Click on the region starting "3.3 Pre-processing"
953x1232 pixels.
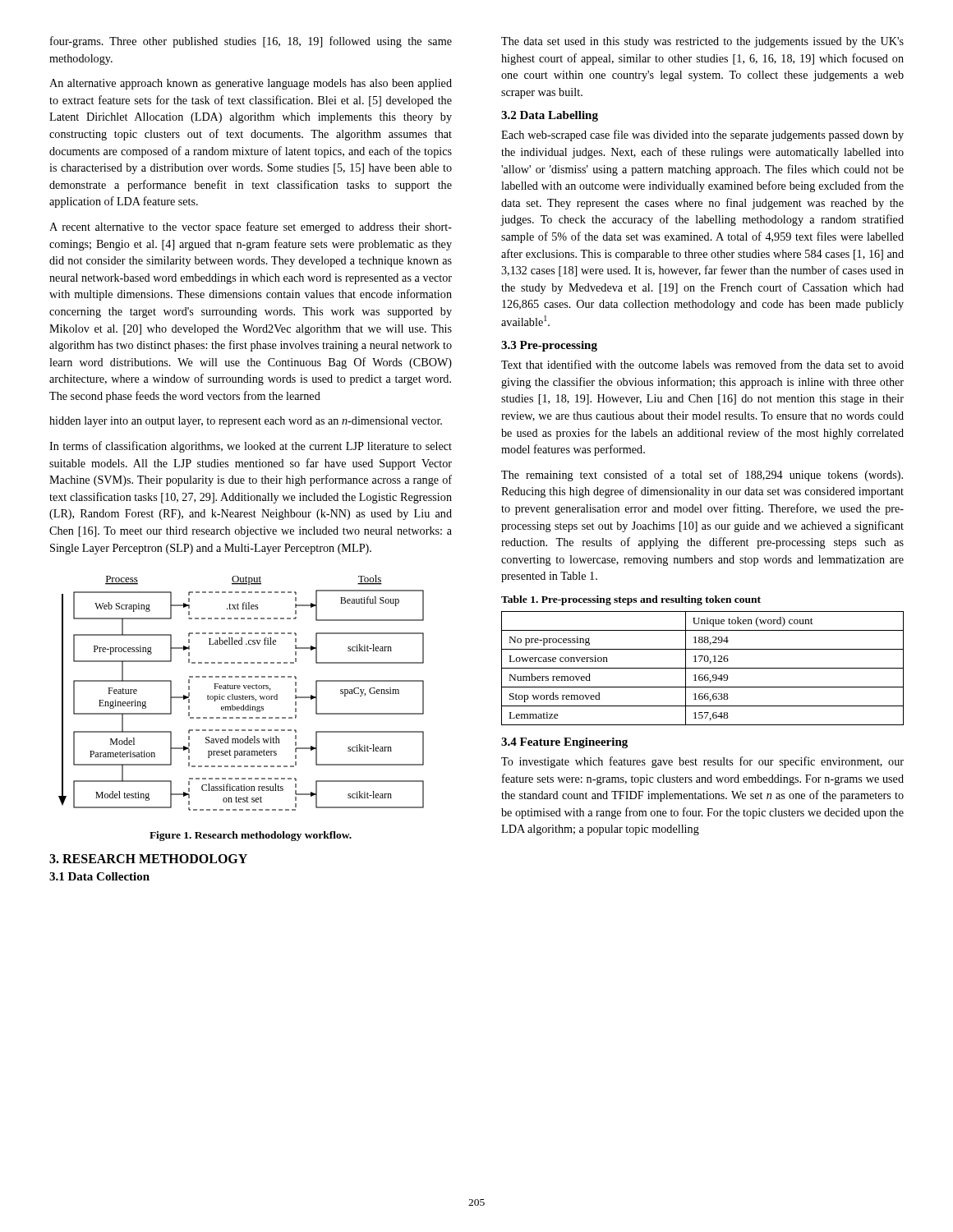[x=549, y=345]
